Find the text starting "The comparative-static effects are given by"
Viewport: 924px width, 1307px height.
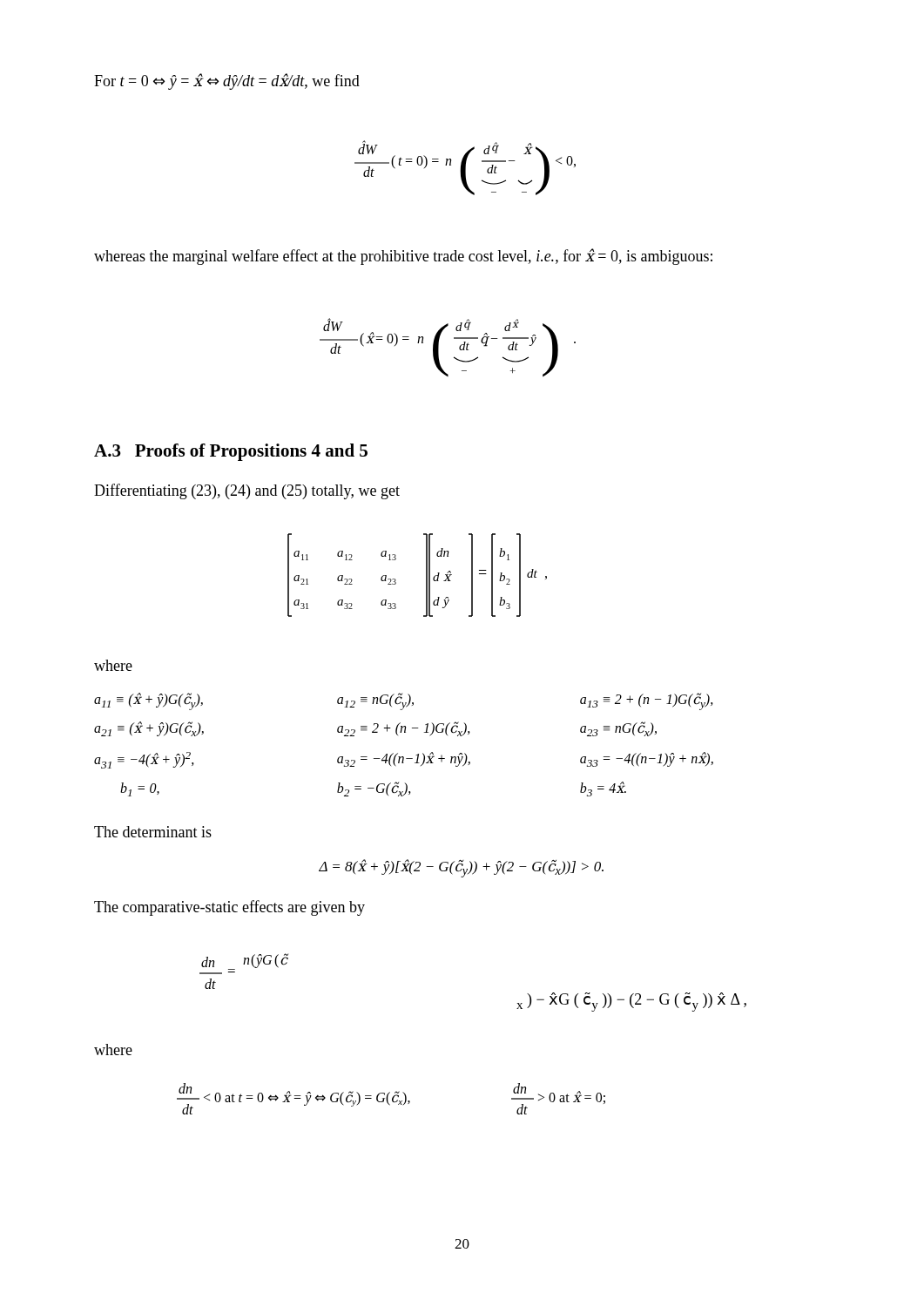point(229,907)
